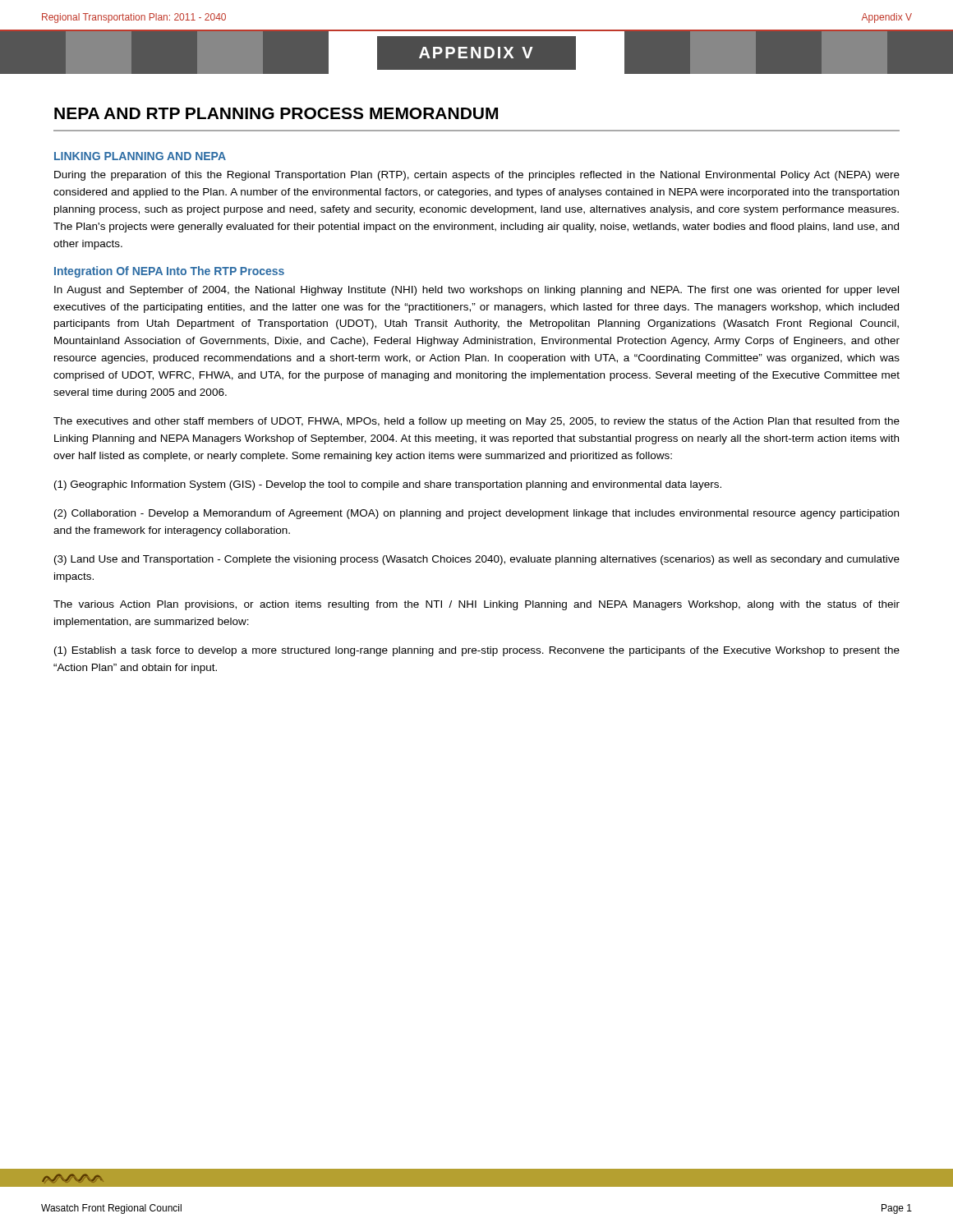The image size is (953, 1232).
Task: Where is the passage that starts "The various Action Plan provisions, or action items"?
Action: [476, 613]
